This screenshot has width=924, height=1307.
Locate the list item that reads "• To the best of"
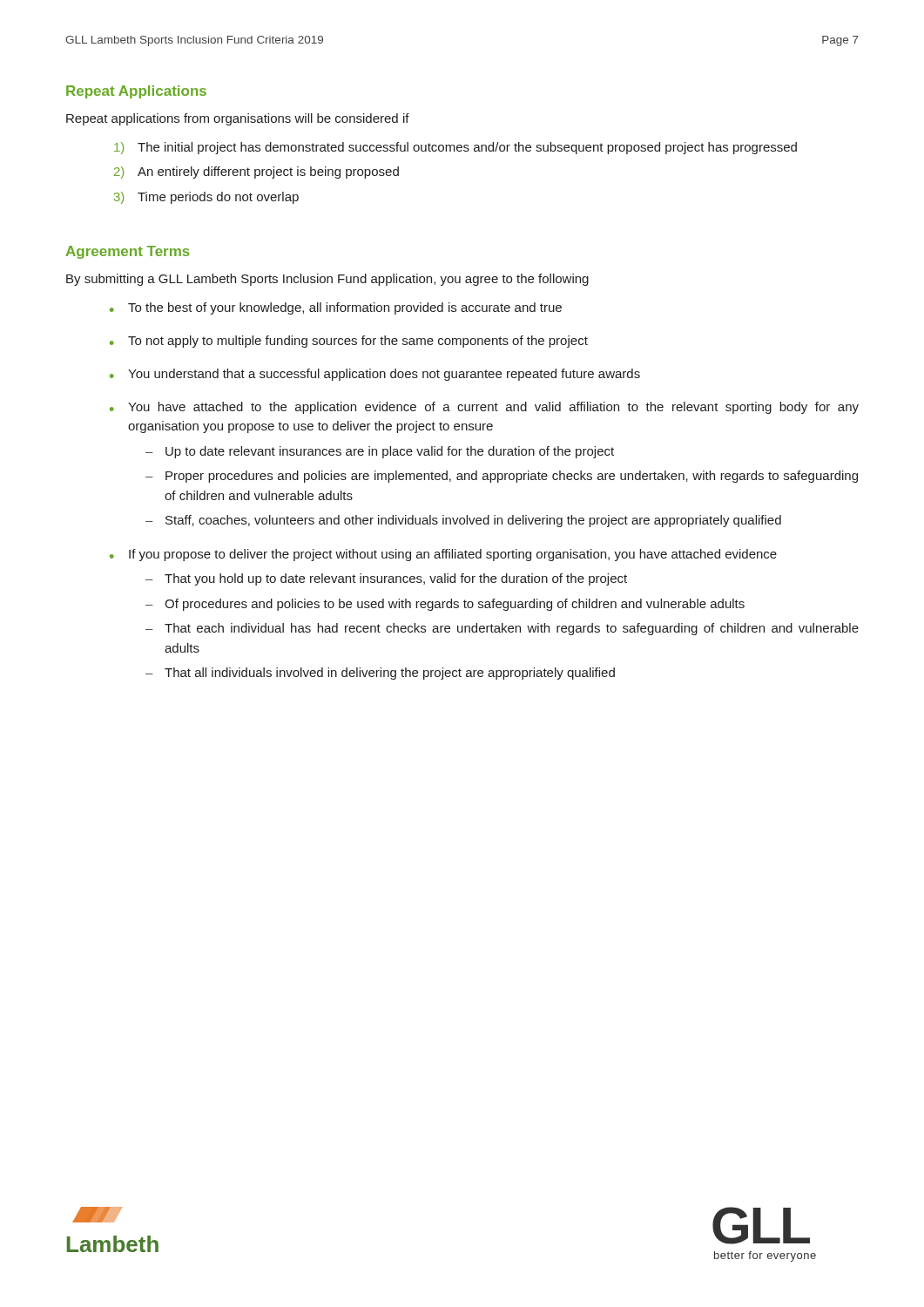pyautogui.click(x=484, y=310)
